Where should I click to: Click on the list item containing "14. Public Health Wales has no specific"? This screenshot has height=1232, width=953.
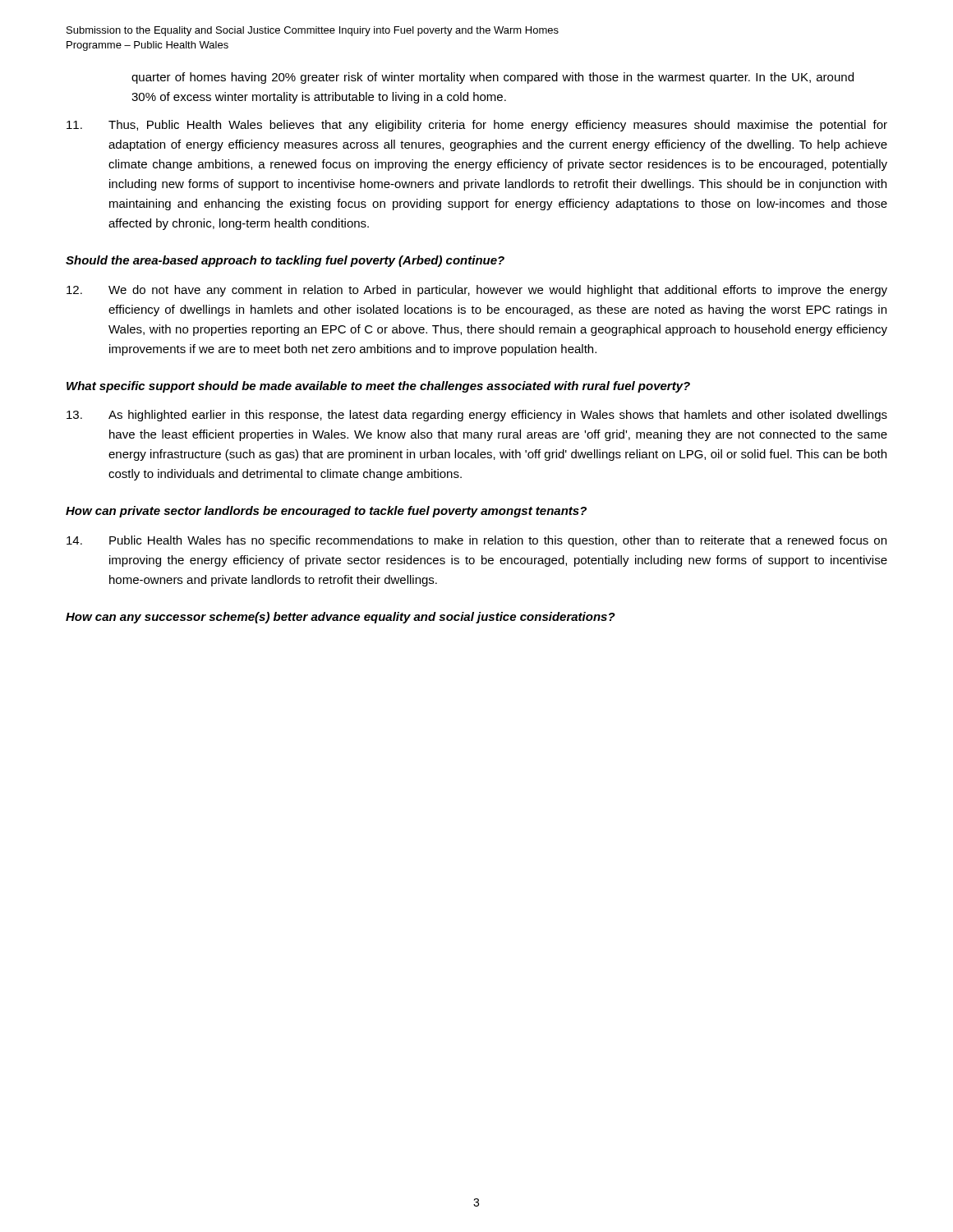[x=476, y=560]
